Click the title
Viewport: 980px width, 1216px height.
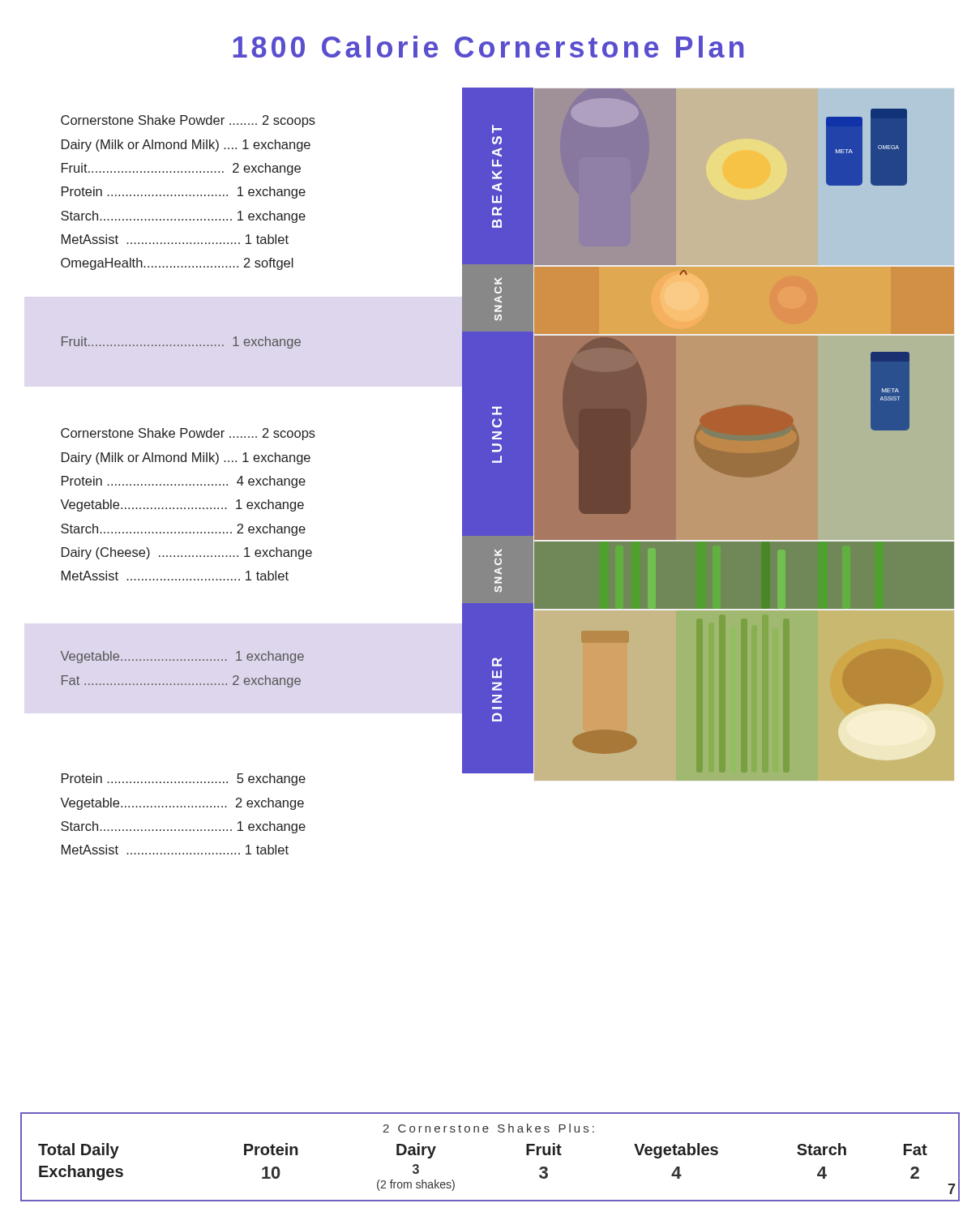coord(490,47)
